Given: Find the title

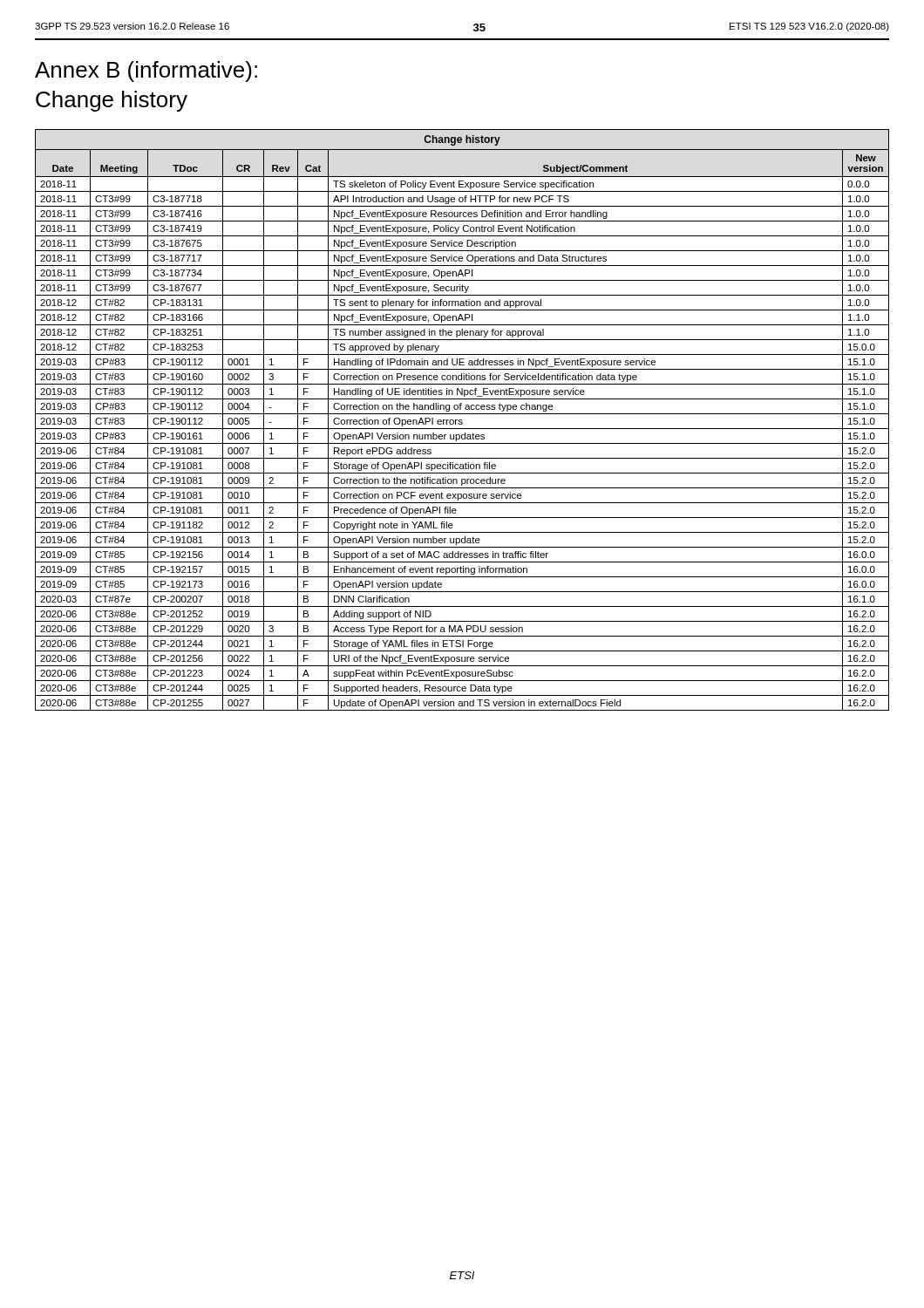Looking at the screenshot, I should click(462, 85).
